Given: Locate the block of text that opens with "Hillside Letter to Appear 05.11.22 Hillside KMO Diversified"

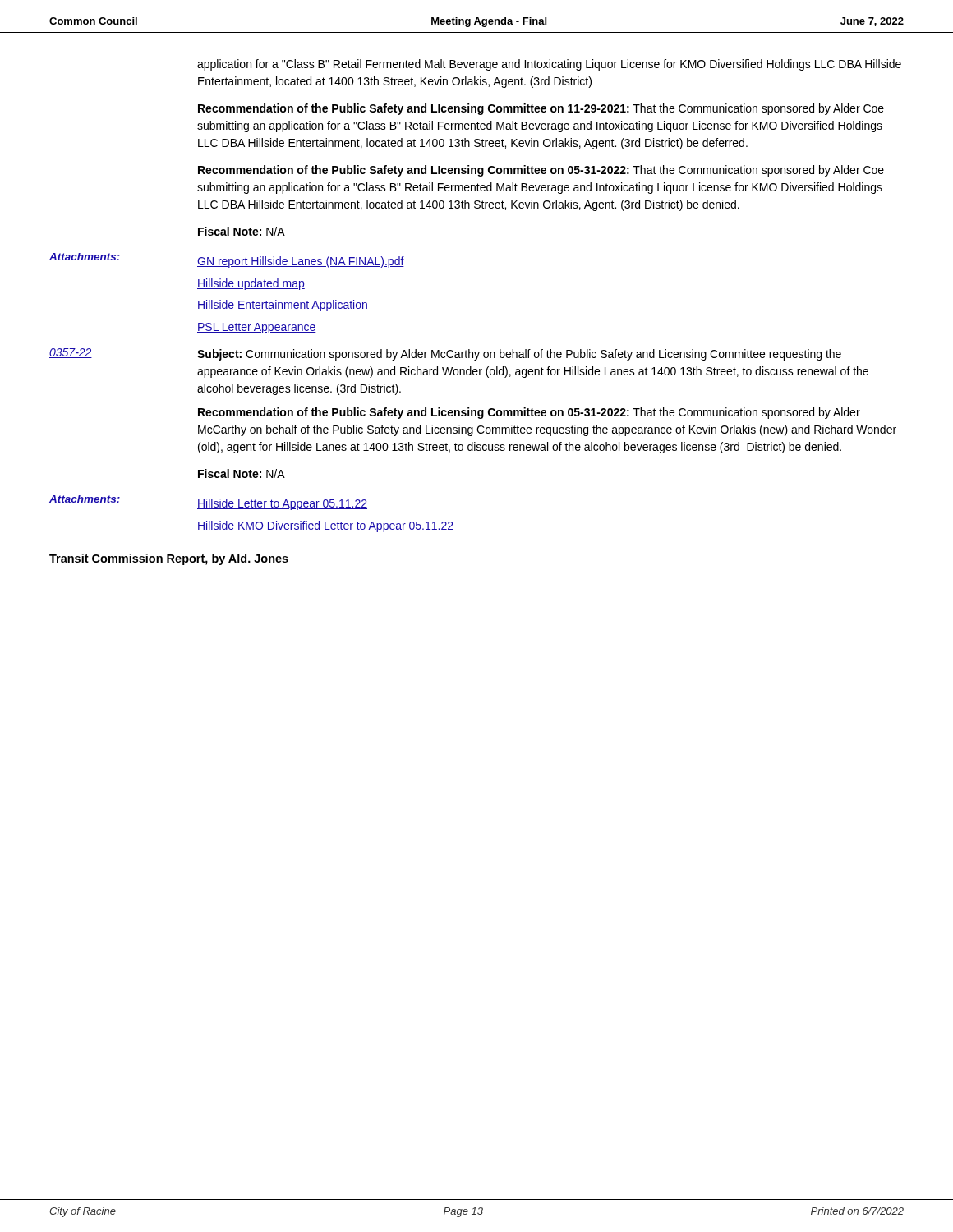Looking at the screenshot, I should (x=325, y=515).
